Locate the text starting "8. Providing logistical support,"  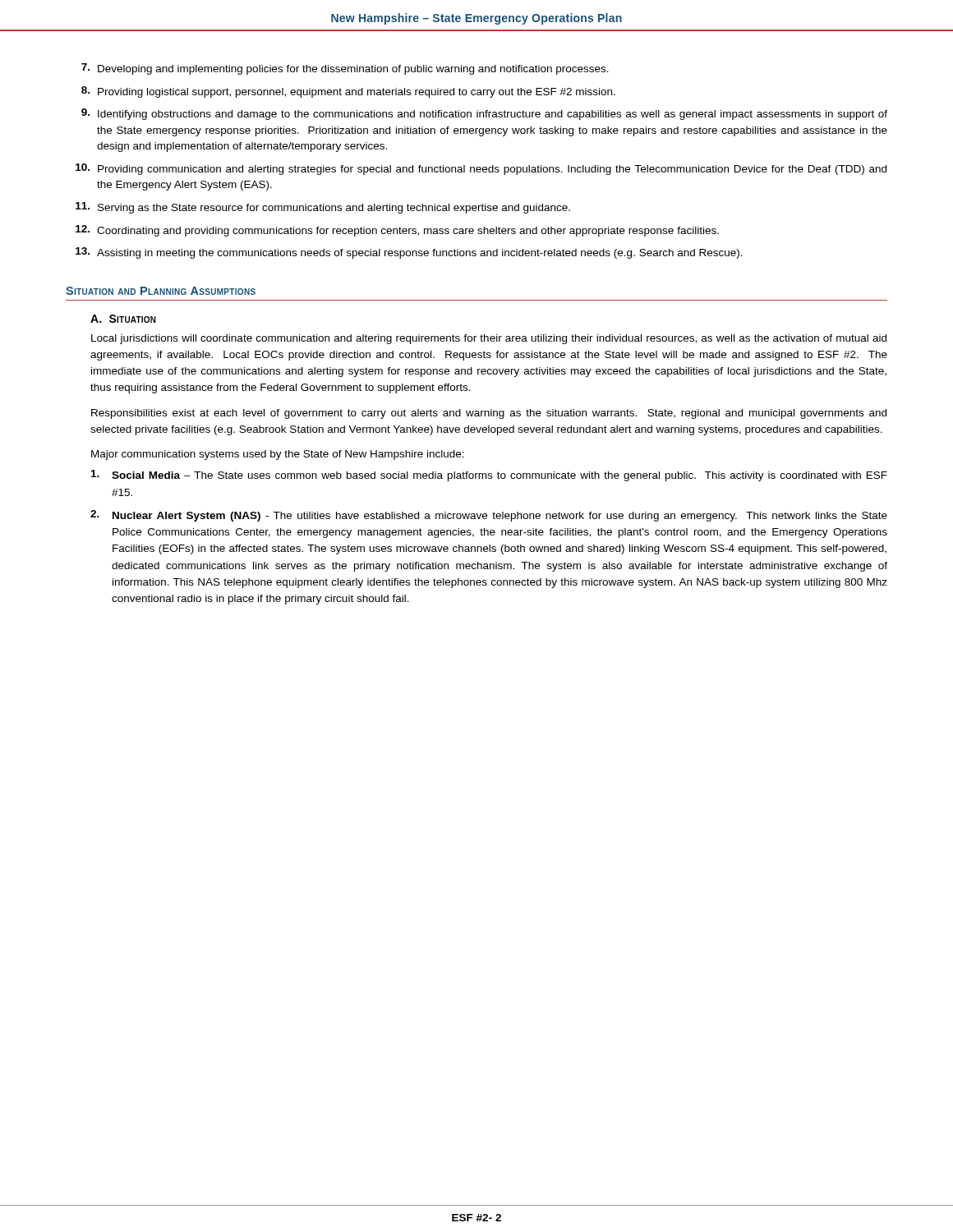coord(476,91)
